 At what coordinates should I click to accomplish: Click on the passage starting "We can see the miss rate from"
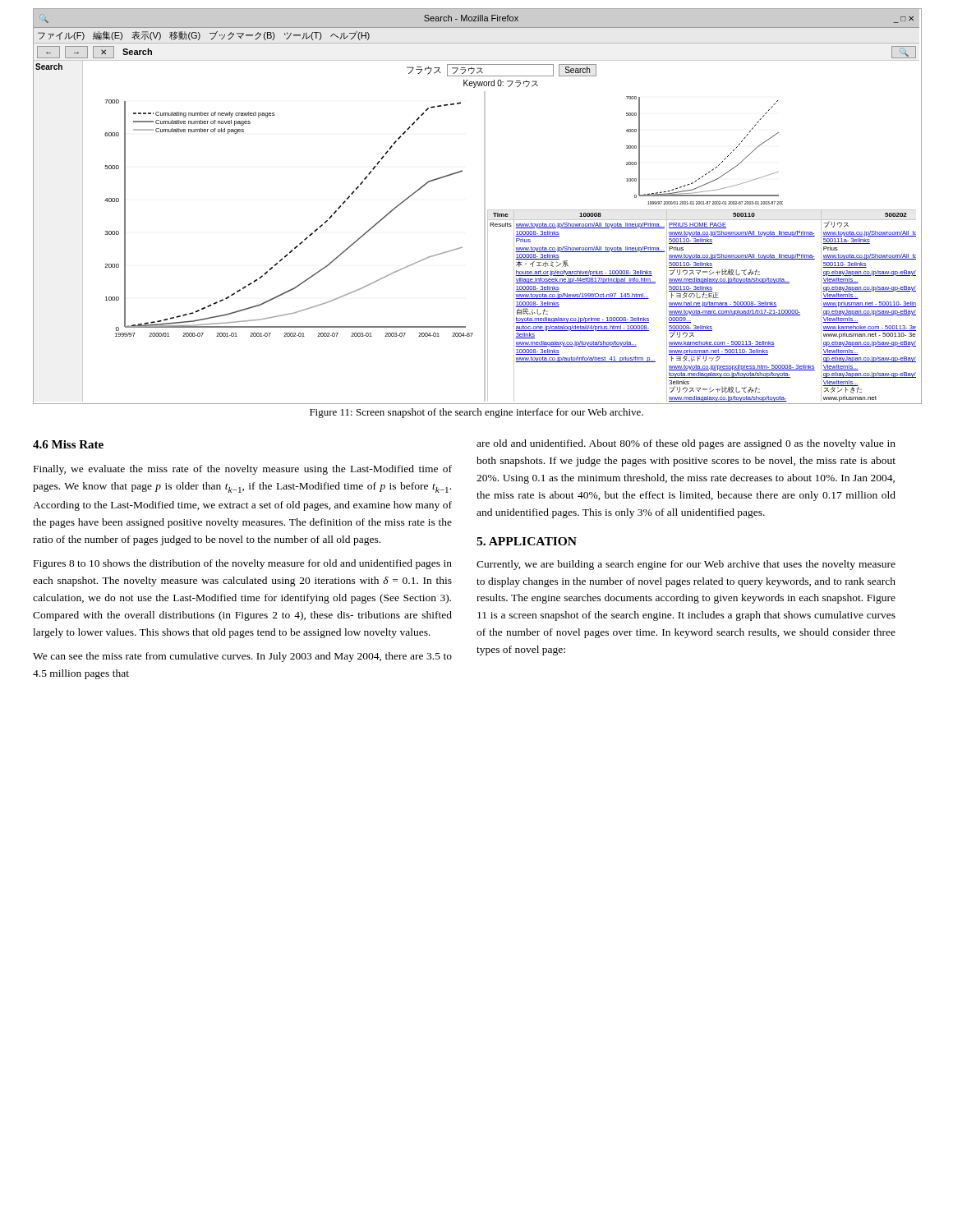pyautogui.click(x=242, y=665)
